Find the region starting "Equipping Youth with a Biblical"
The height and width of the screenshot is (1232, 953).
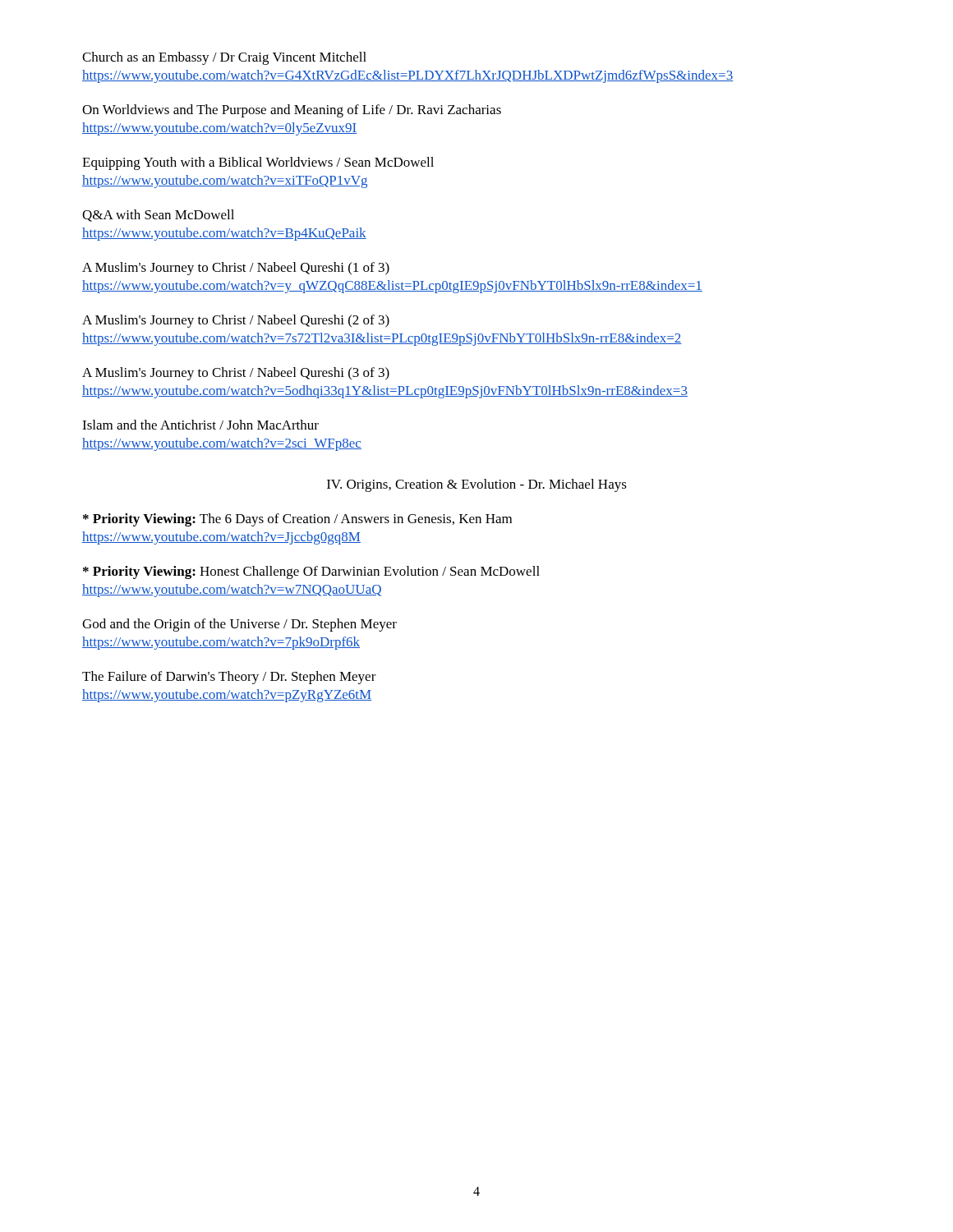pyautogui.click(x=258, y=163)
